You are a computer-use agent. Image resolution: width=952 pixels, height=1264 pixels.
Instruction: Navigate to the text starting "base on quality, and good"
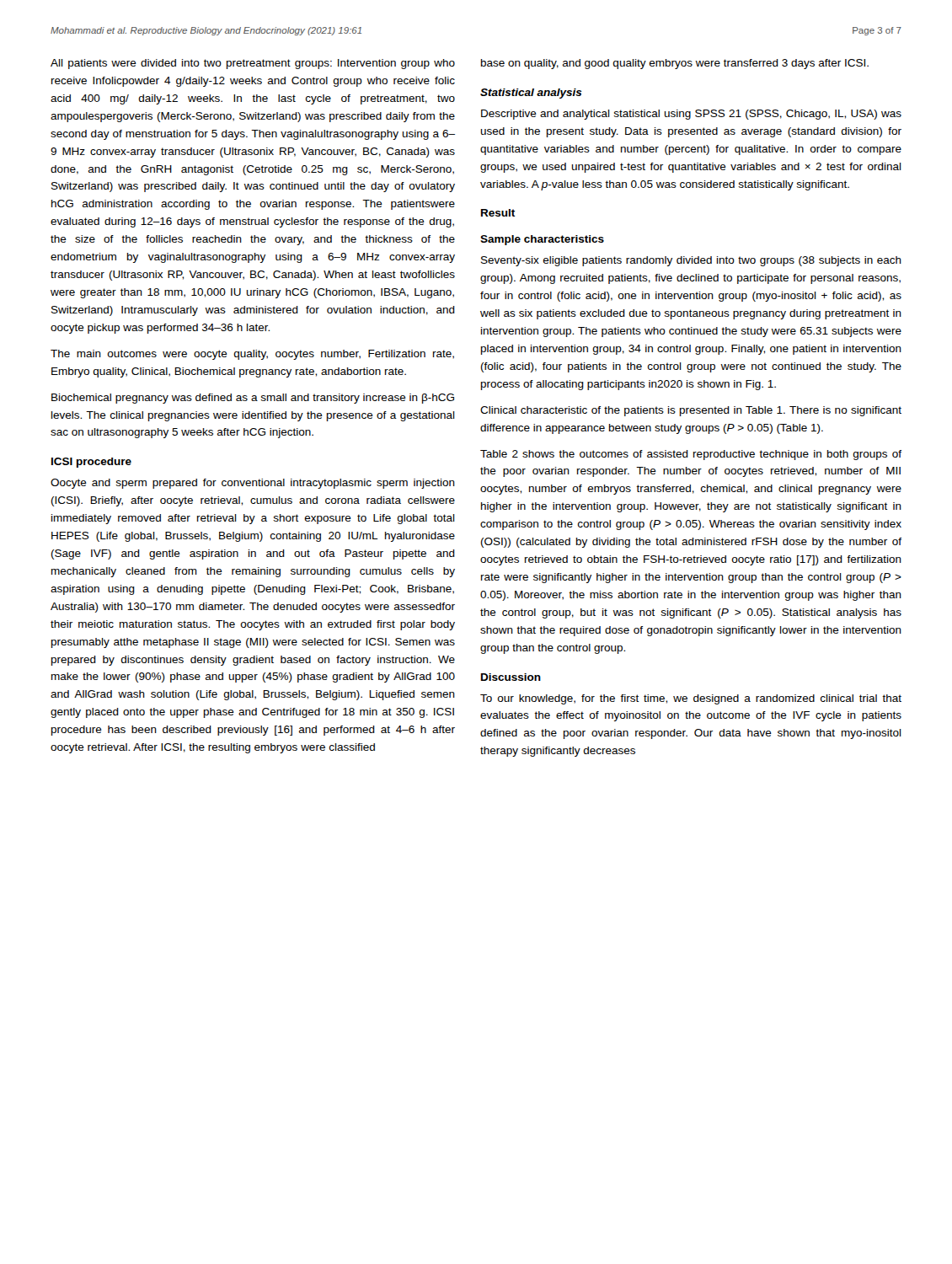691,64
